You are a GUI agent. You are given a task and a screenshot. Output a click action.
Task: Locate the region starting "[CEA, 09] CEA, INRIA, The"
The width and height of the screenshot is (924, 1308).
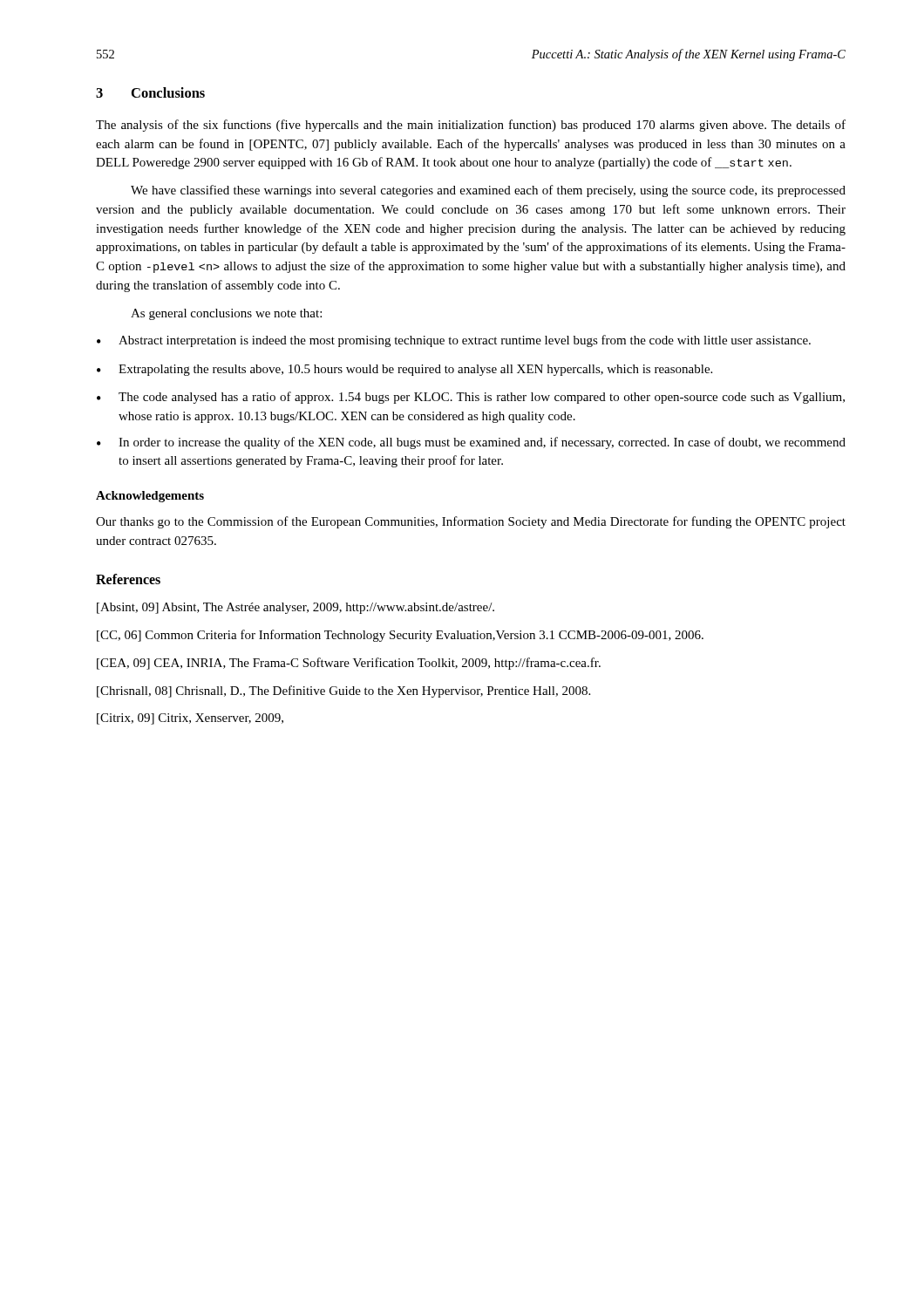471,663
